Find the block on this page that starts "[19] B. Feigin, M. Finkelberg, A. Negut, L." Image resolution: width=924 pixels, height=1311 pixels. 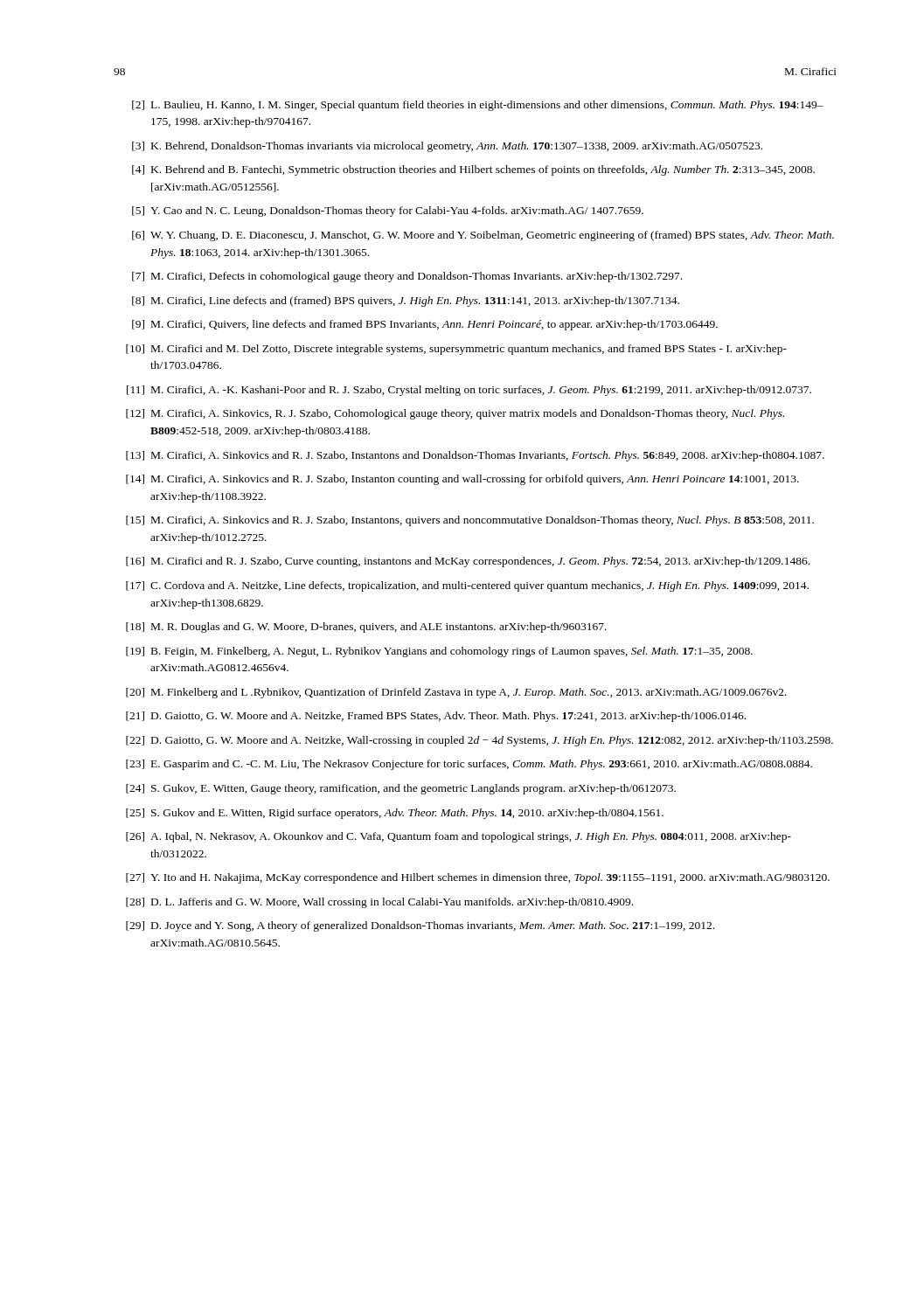click(475, 659)
